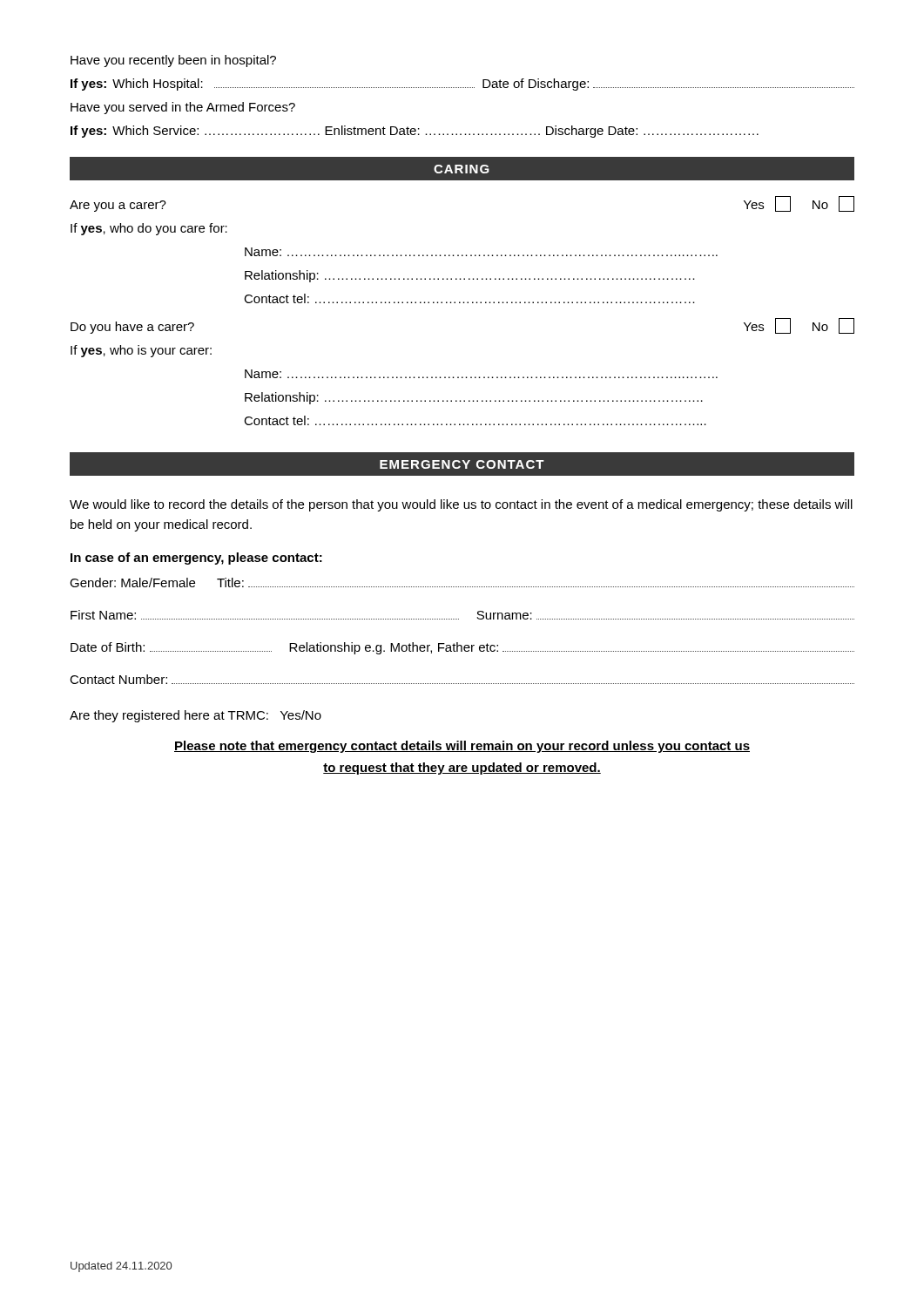
Task: Point to the block starting "to request that they are updated"
Action: click(462, 767)
